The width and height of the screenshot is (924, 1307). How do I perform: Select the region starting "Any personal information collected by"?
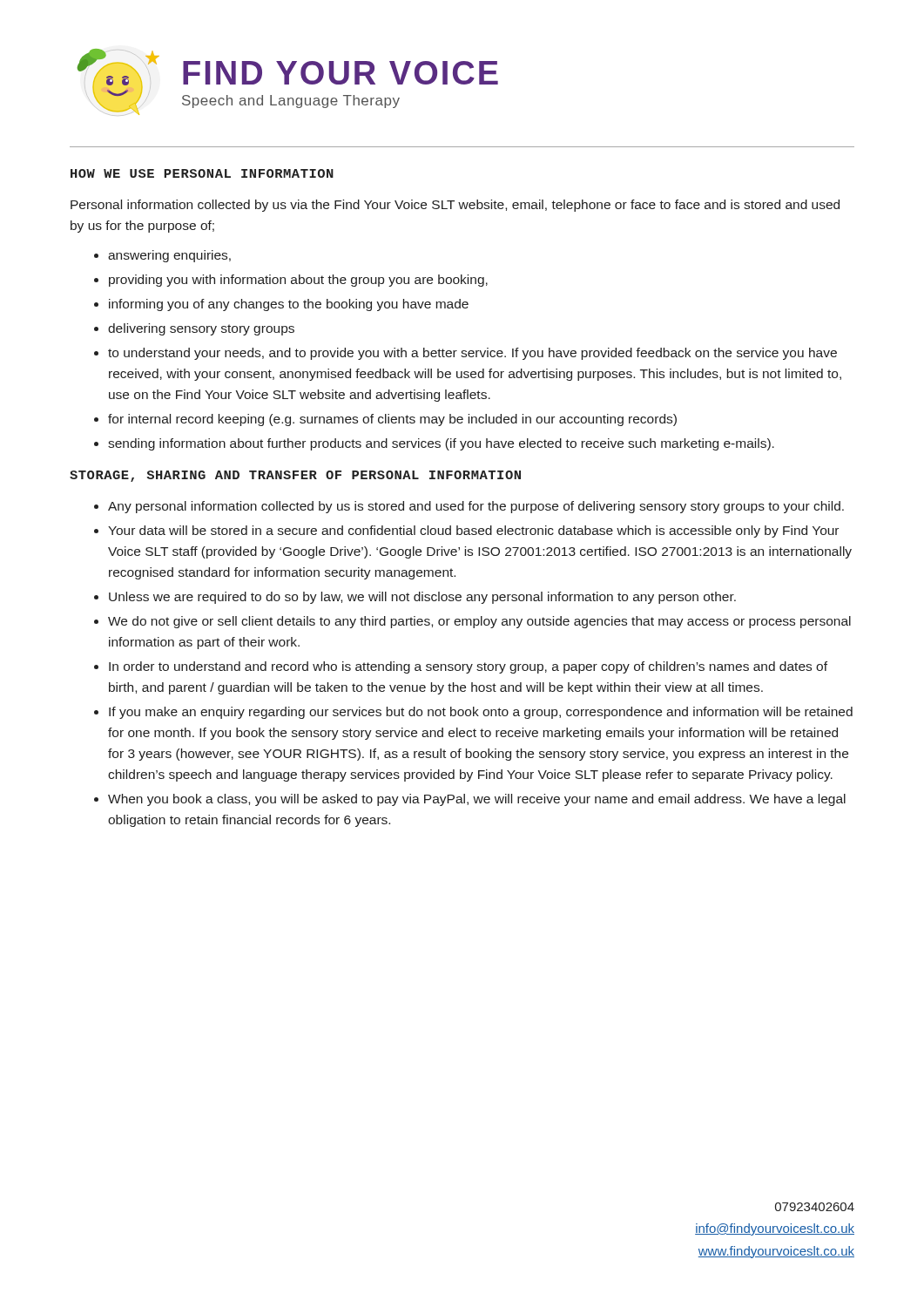point(476,506)
